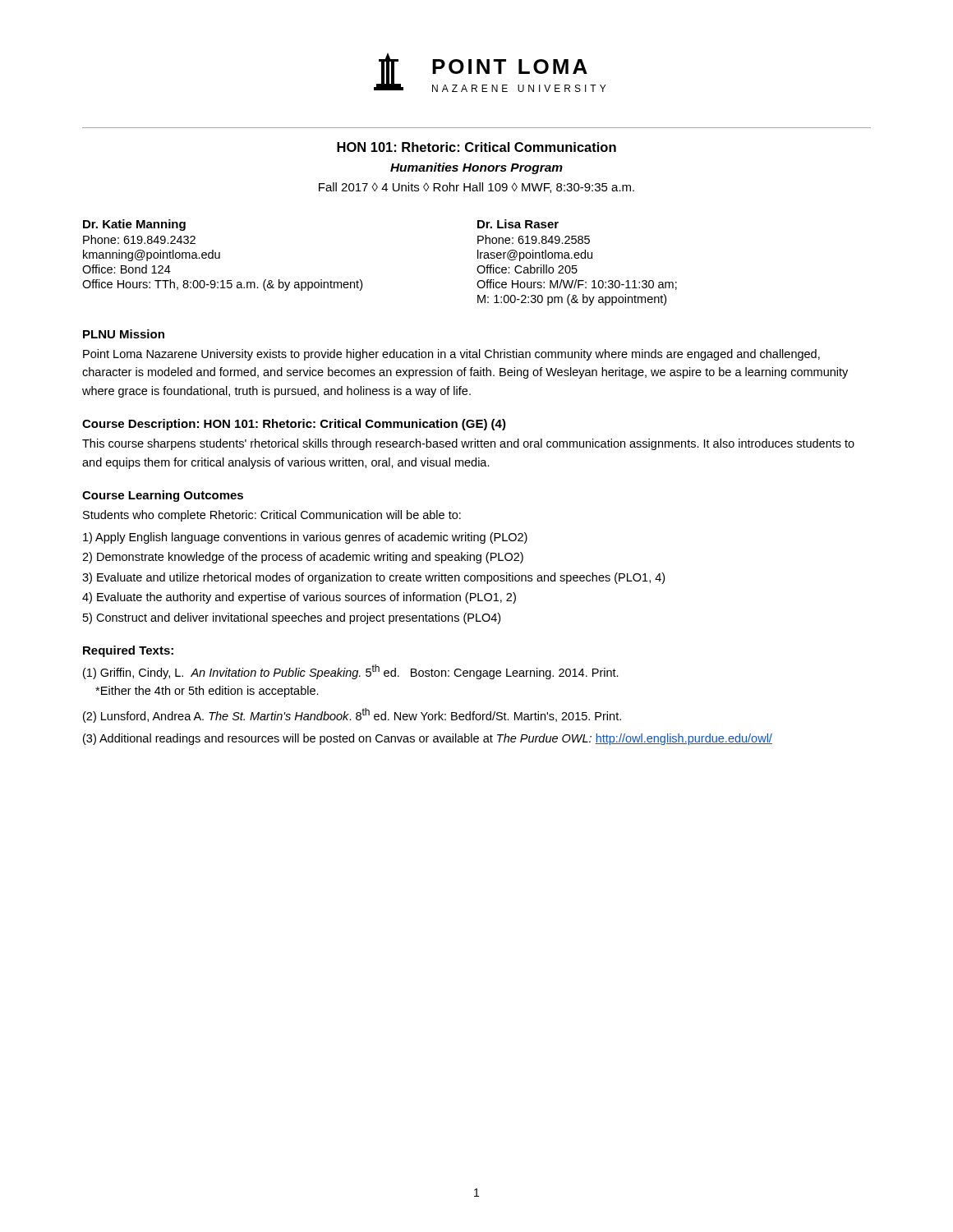Screen dimensions: 1232x953
Task: Select the text block containing "(3) Additional readings and resources will be"
Action: click(427, 739)
